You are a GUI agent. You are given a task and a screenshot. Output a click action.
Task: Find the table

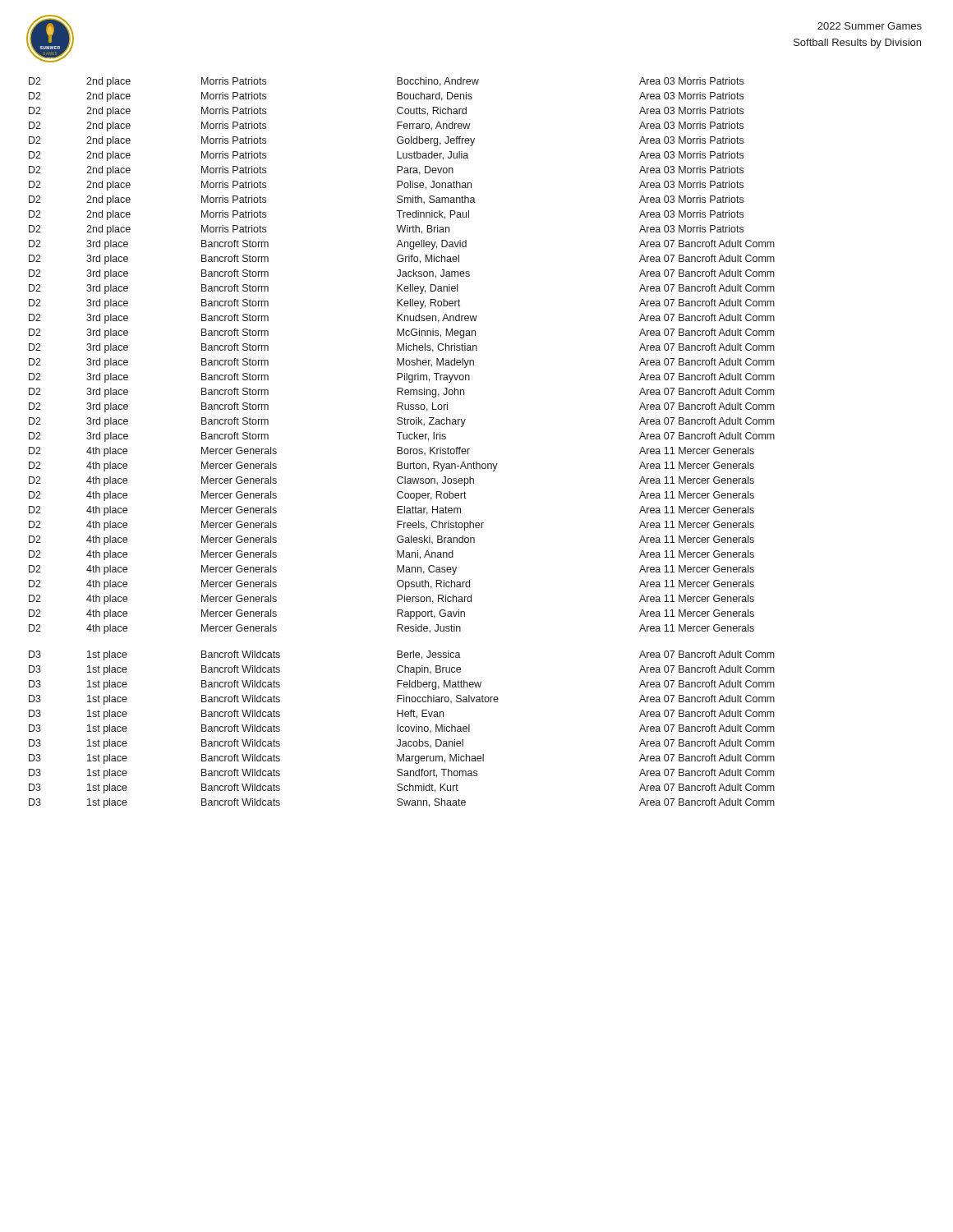point(476,442)
